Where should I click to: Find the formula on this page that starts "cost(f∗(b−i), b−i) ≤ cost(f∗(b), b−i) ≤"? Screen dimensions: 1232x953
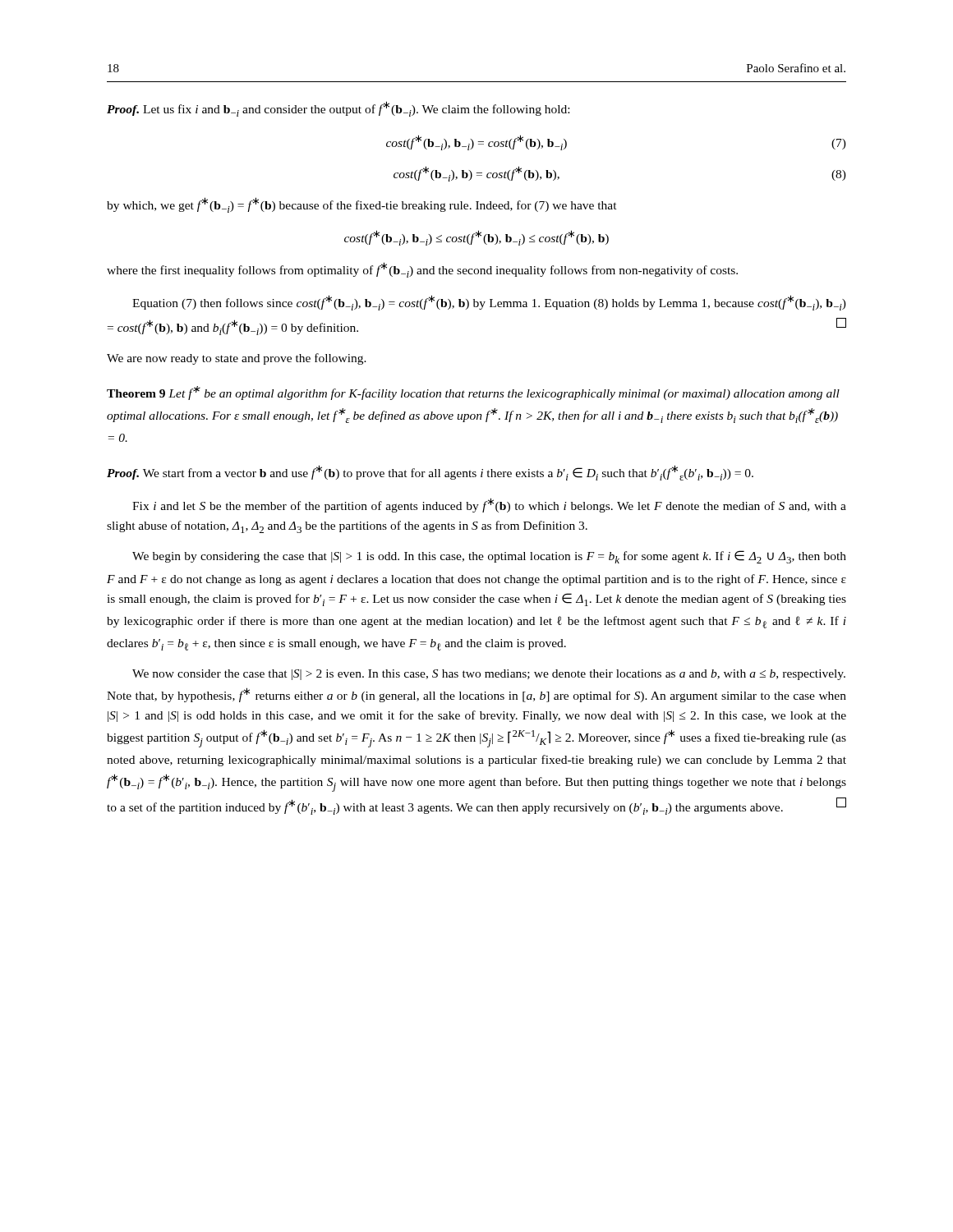[476, 239]
